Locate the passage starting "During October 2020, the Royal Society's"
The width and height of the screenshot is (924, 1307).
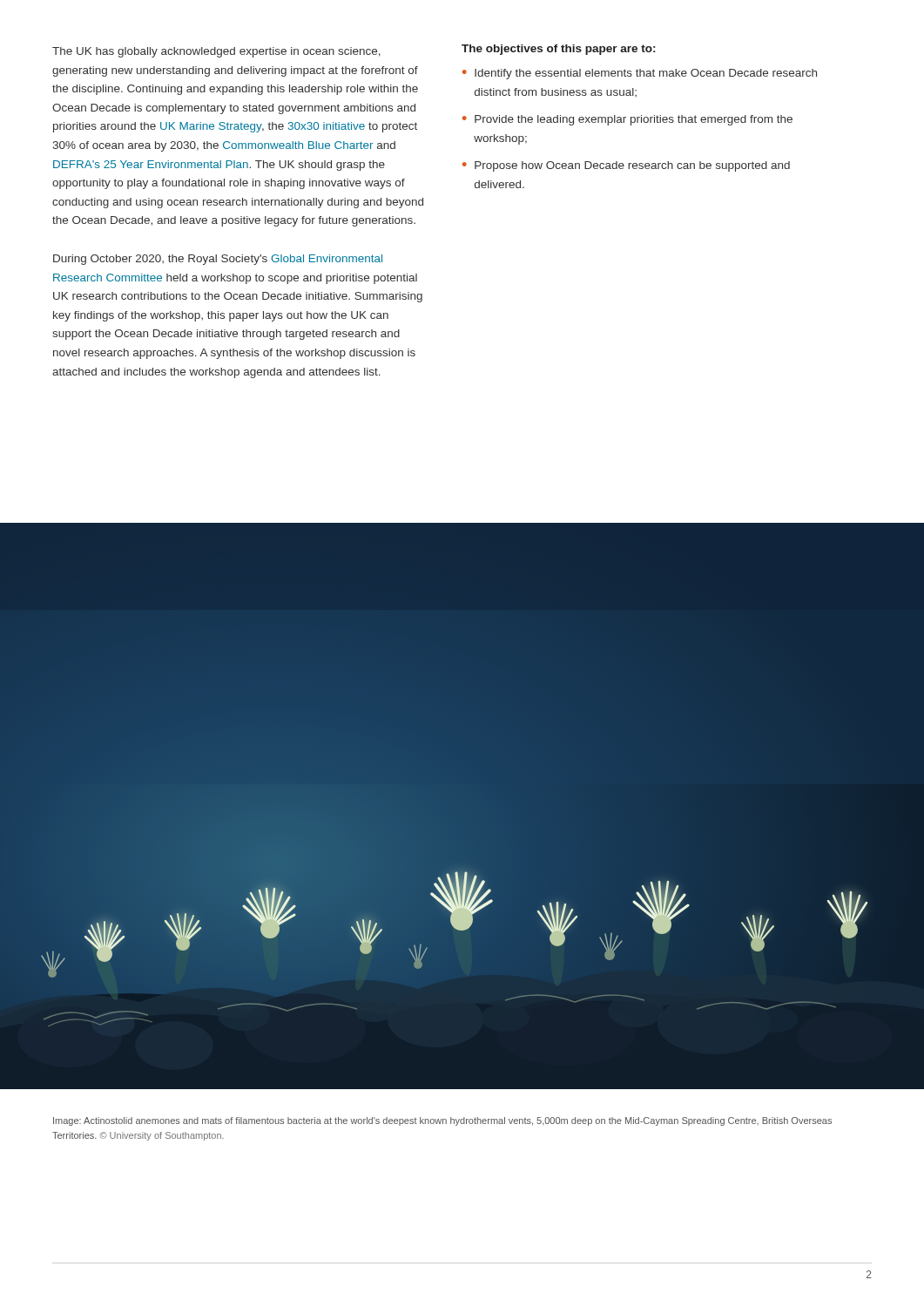click(x=238, y=315)
